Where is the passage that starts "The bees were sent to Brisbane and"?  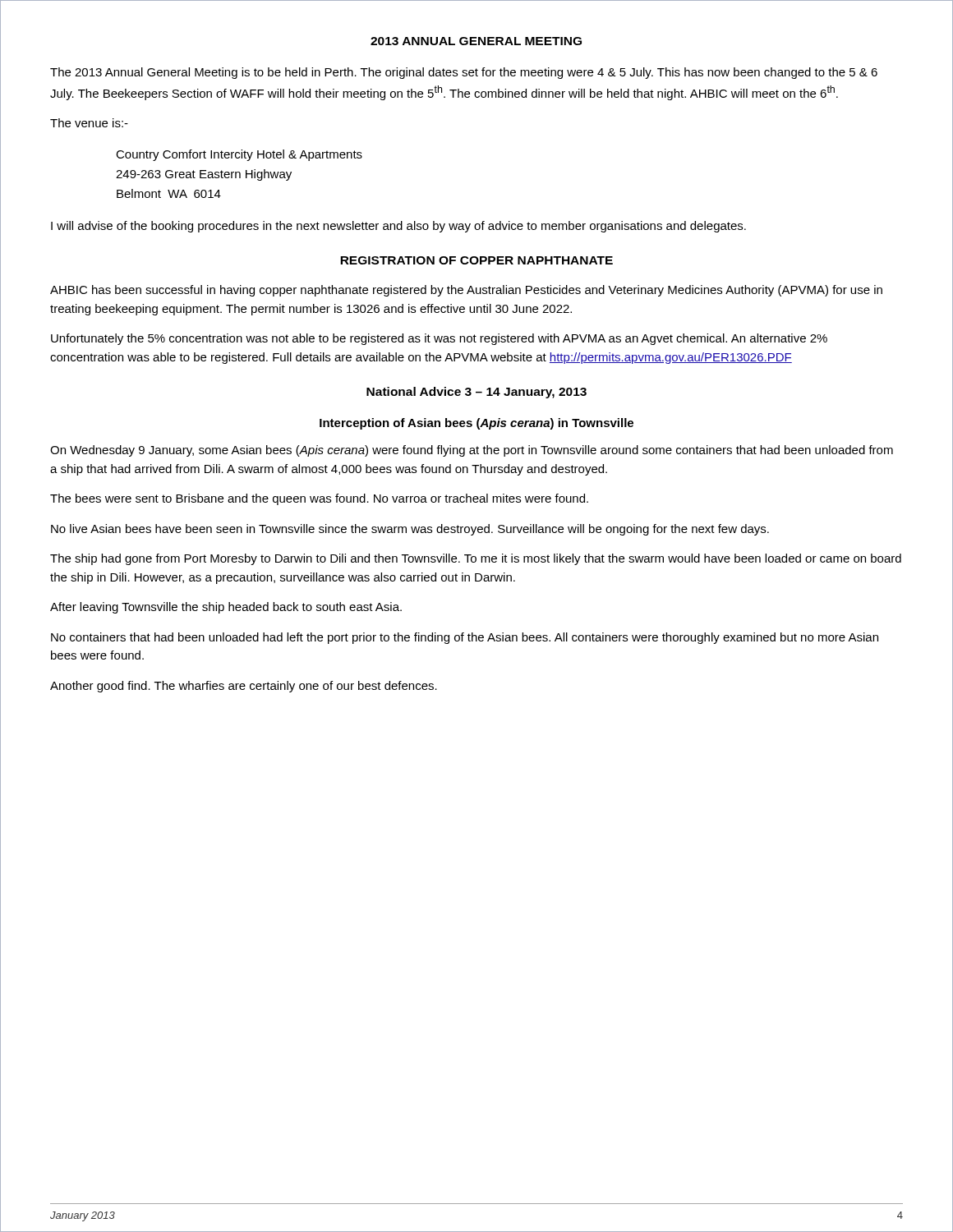320,498
